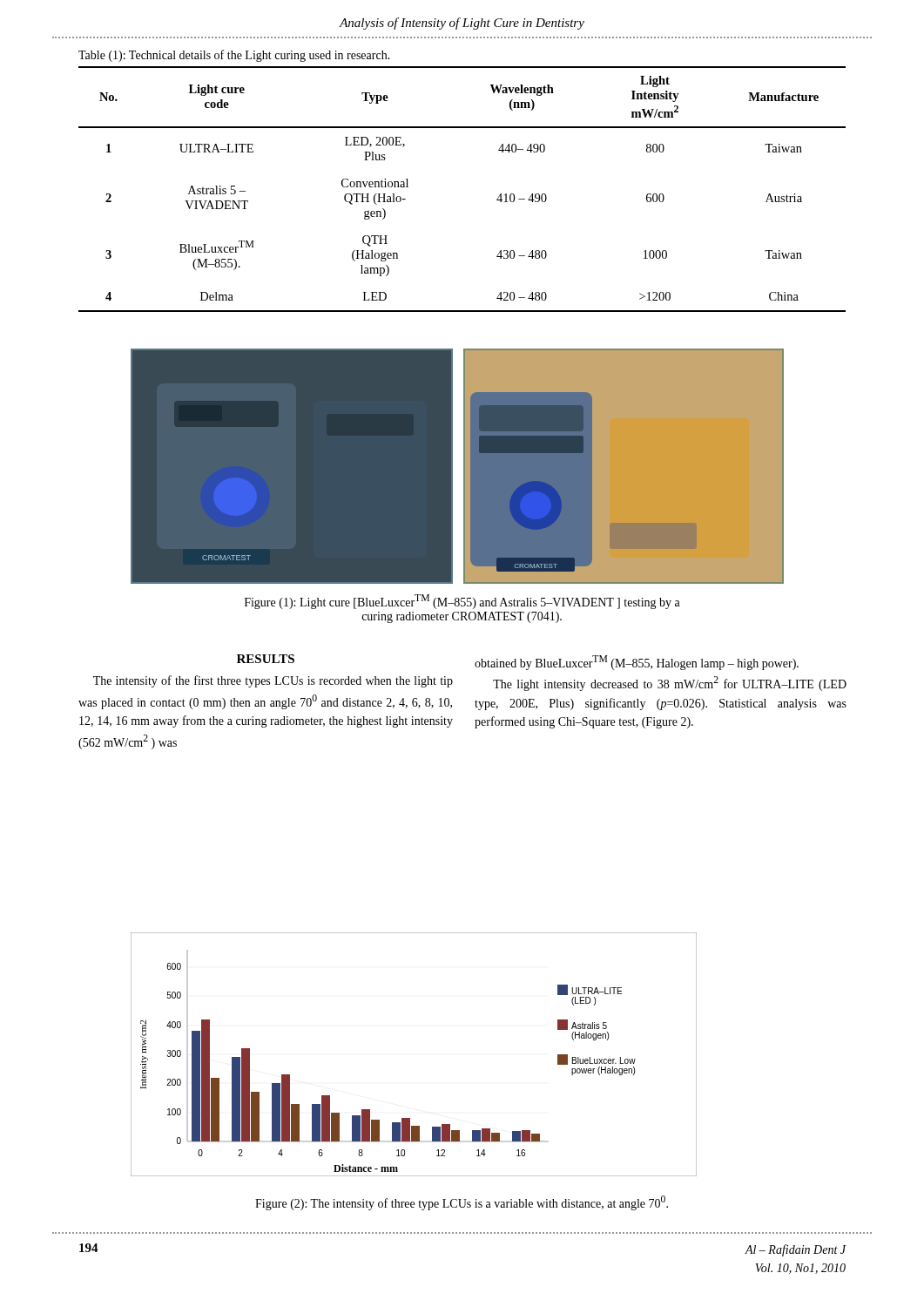Viewport: 924px width, 1307px height.
Task: Click on the block starting "obtained by BlueLuxcerTM (M–855,"
Action: coord(661,692)
